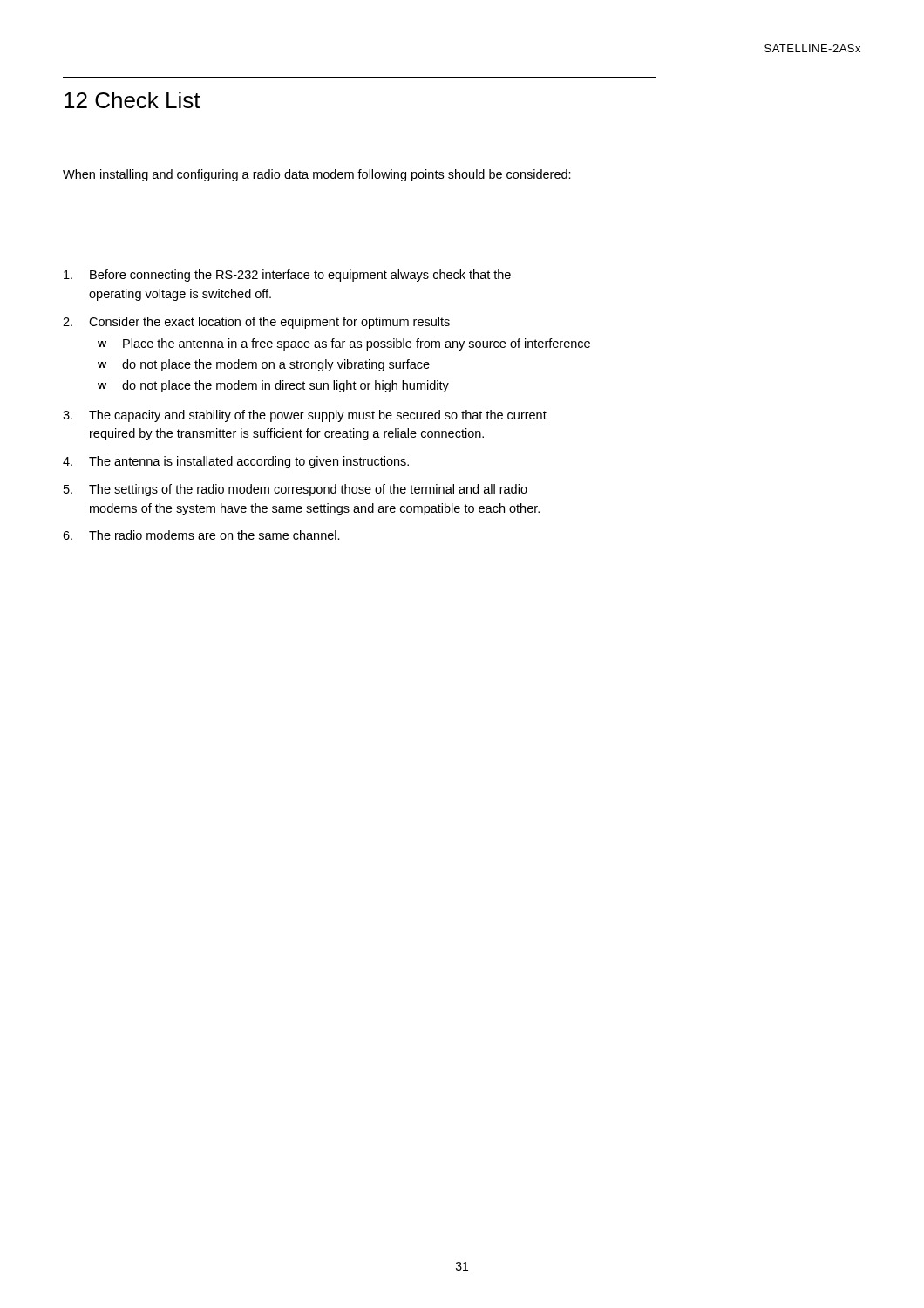Find the text starting "When installing and configuring a radio data"
Image resolution: width=924 pixels, height=1308 pixels.
(x=317, y=174)
